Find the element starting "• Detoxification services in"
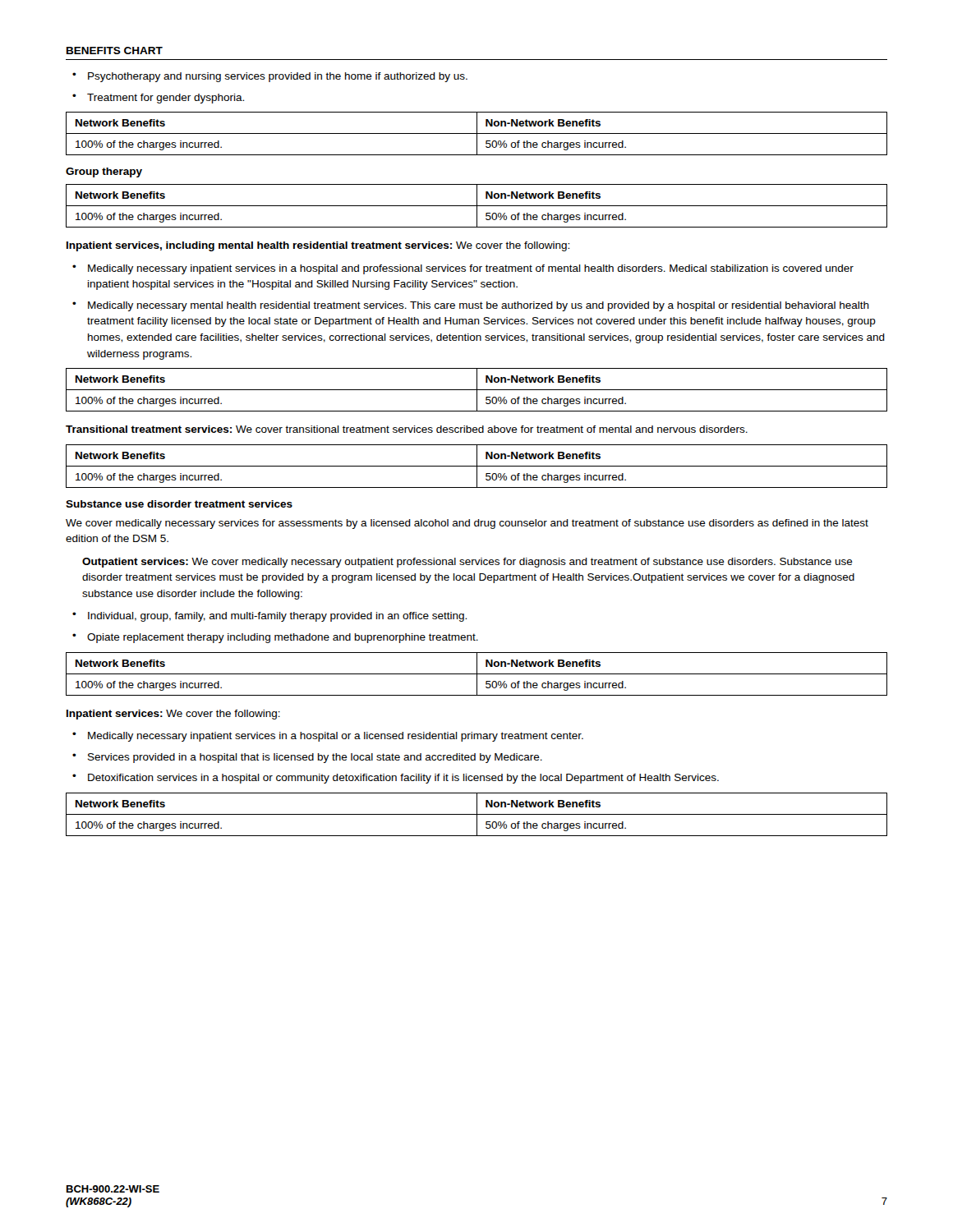This screenshot has width=953, height=1232. click(480, 778)
